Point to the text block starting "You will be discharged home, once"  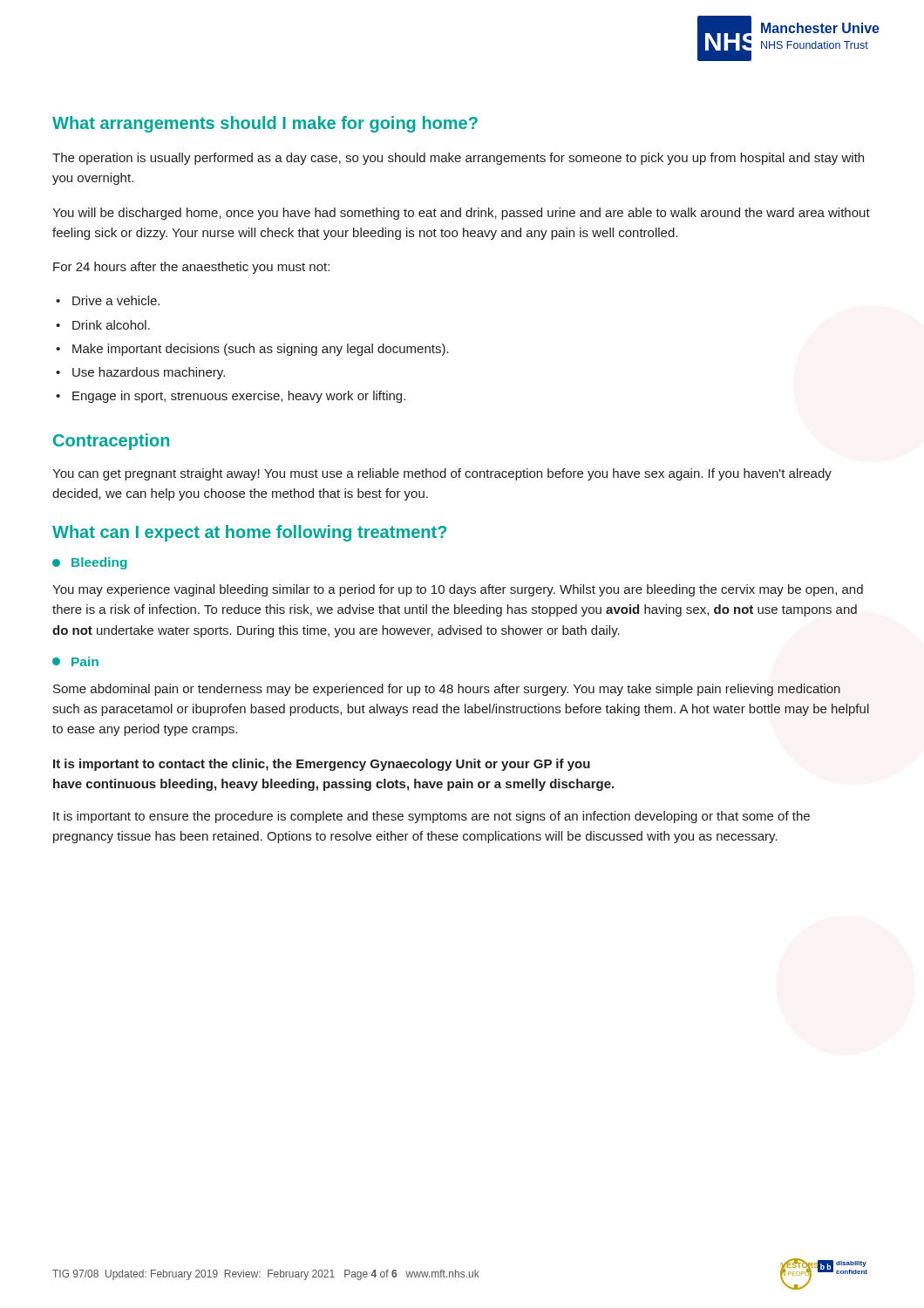click(x=461, y=222)
